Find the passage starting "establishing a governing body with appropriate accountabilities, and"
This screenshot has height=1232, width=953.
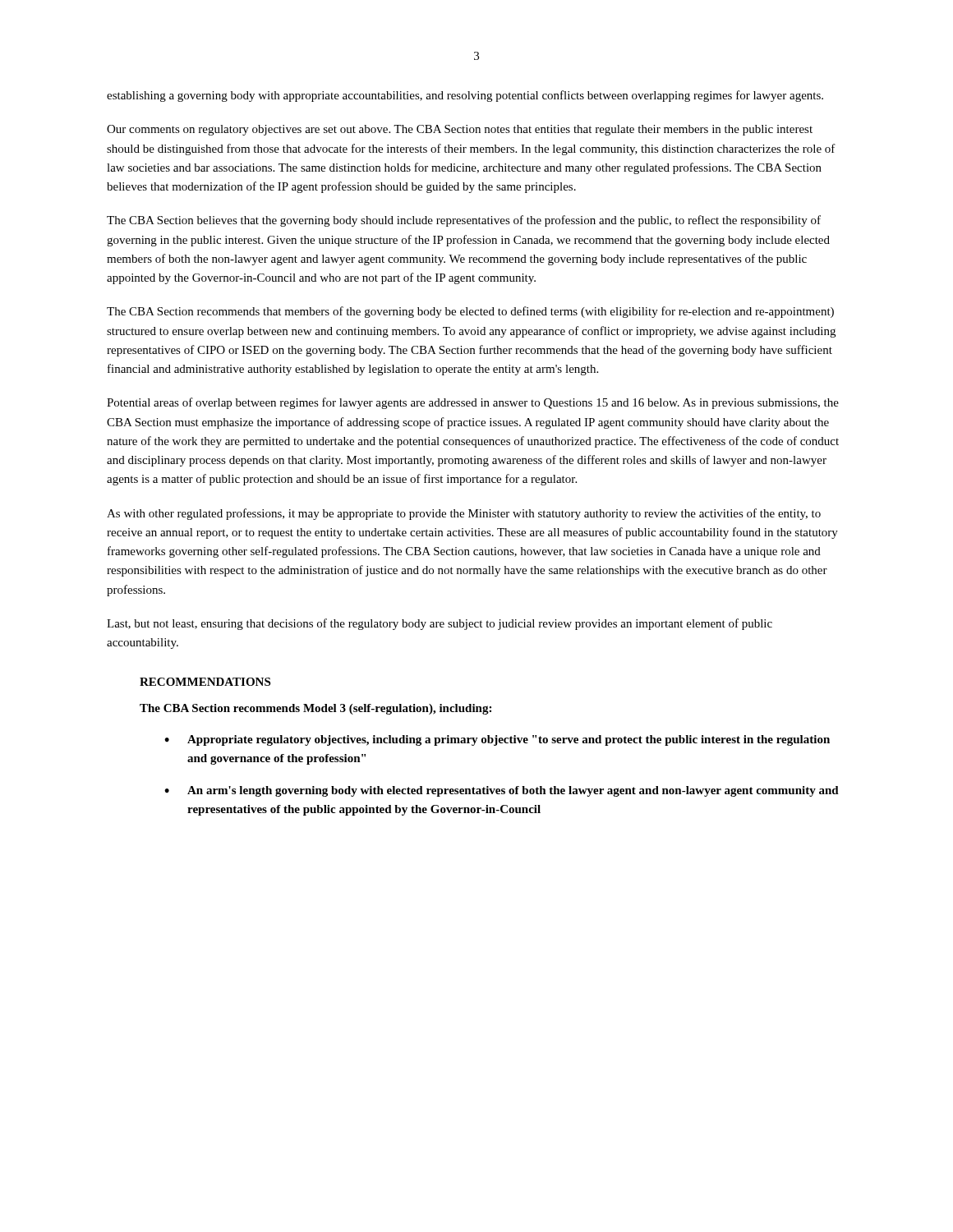465,95
